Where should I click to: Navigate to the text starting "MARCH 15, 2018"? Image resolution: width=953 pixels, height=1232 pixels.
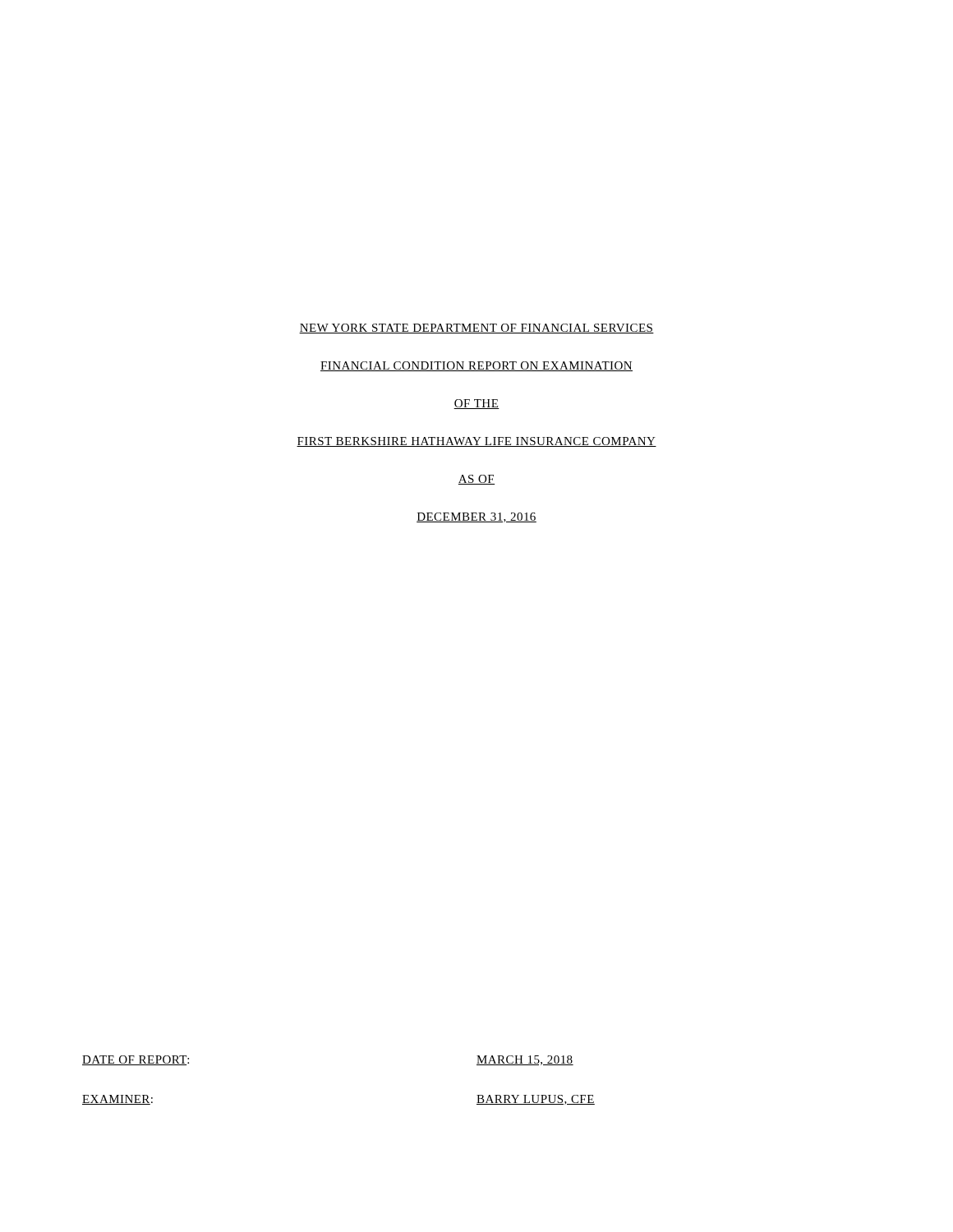coord(525,1060)
